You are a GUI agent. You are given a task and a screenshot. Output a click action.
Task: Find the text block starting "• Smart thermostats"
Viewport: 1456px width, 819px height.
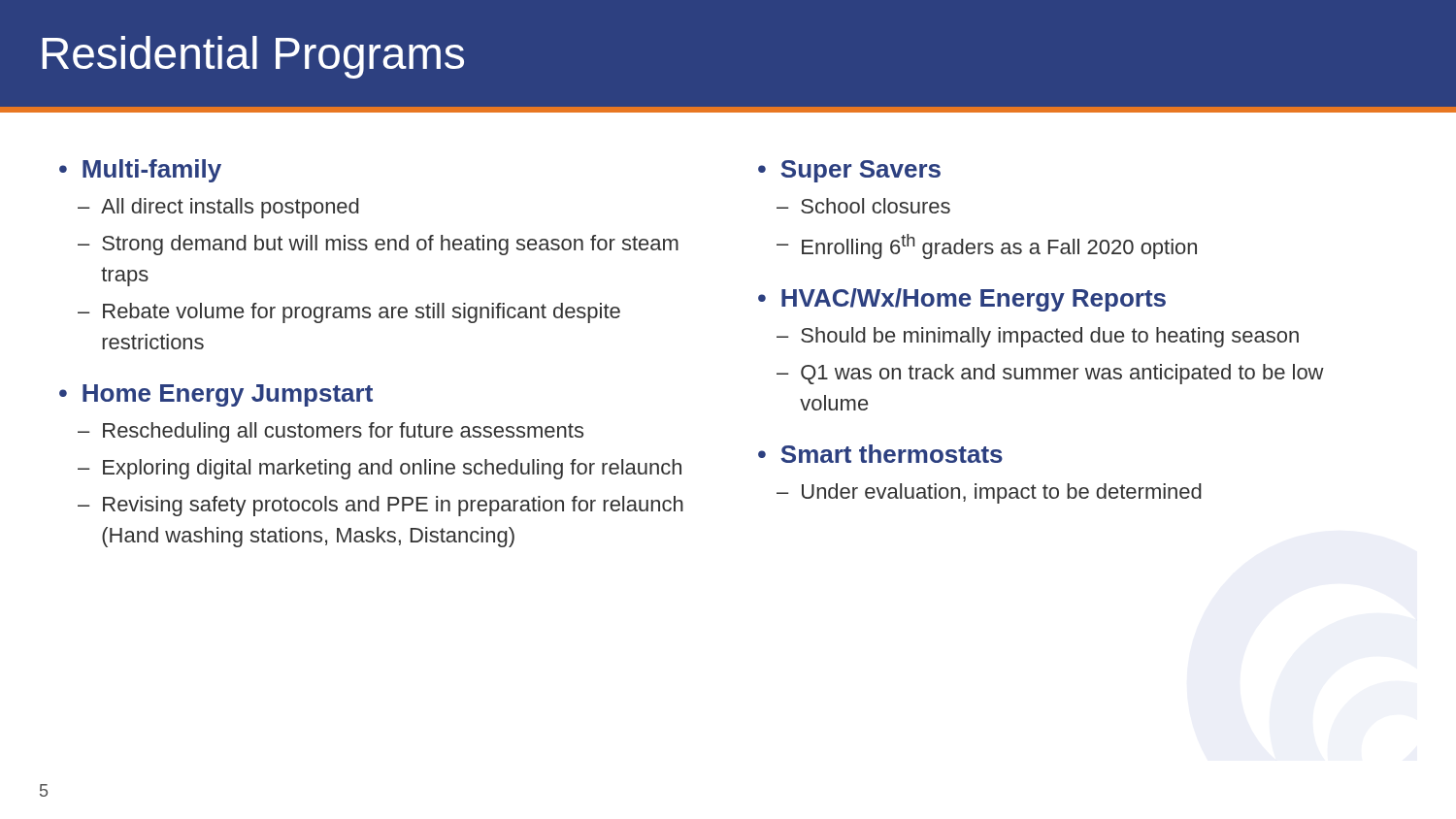(880, 455)
